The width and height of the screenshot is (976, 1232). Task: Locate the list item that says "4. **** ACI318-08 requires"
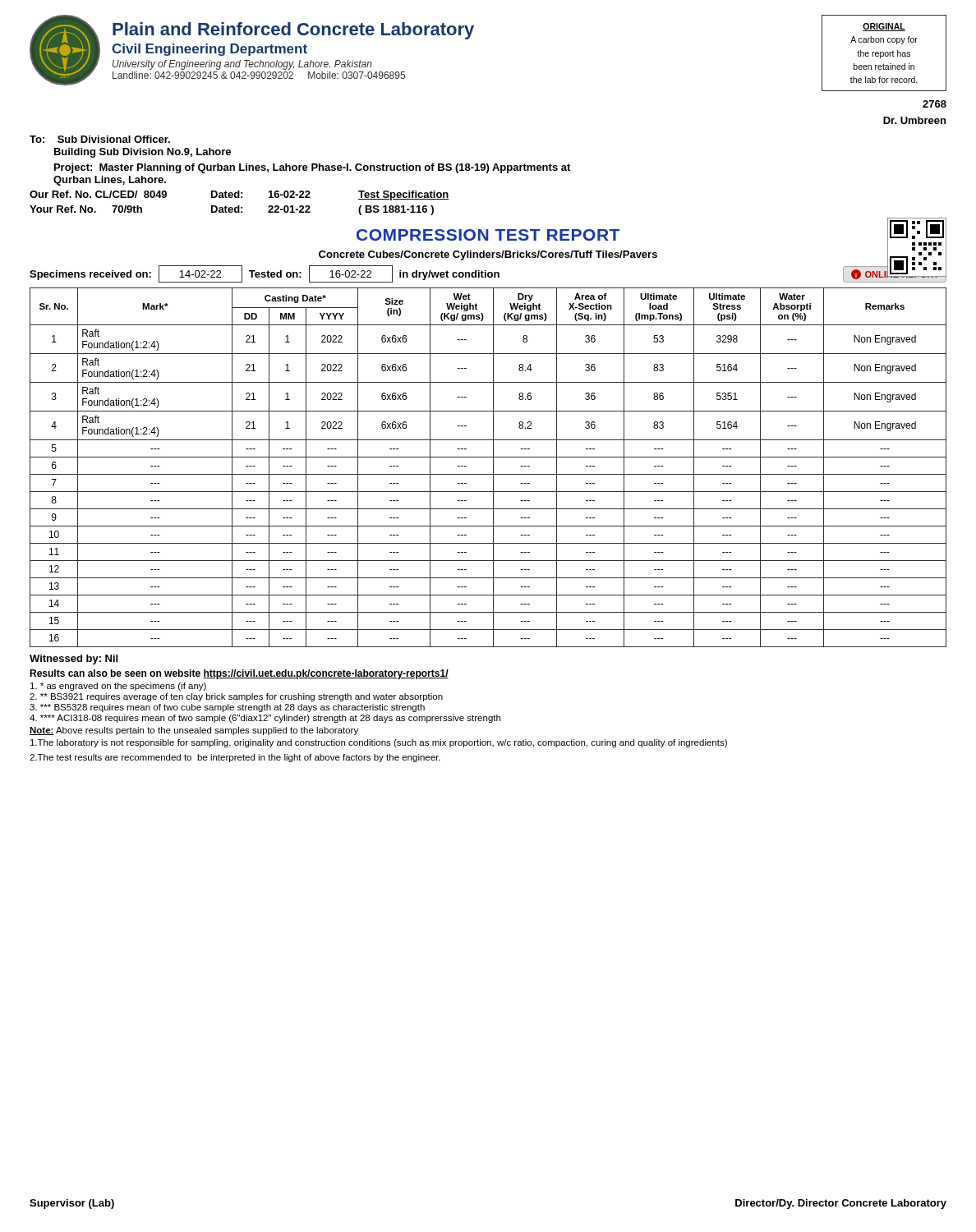coord(265,718)
